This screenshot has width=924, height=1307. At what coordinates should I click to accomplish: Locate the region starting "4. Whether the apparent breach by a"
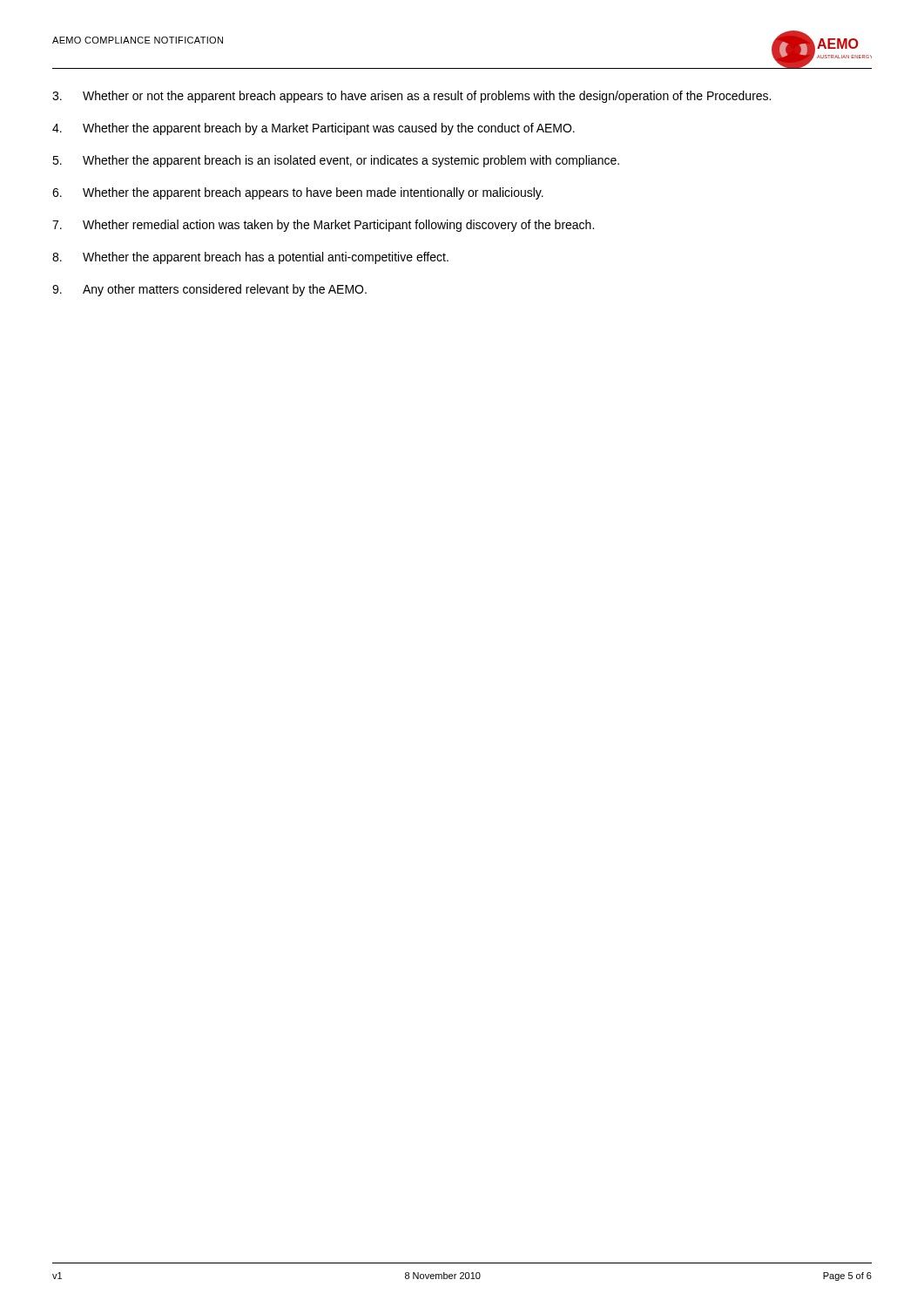click(x=462, y=128)
